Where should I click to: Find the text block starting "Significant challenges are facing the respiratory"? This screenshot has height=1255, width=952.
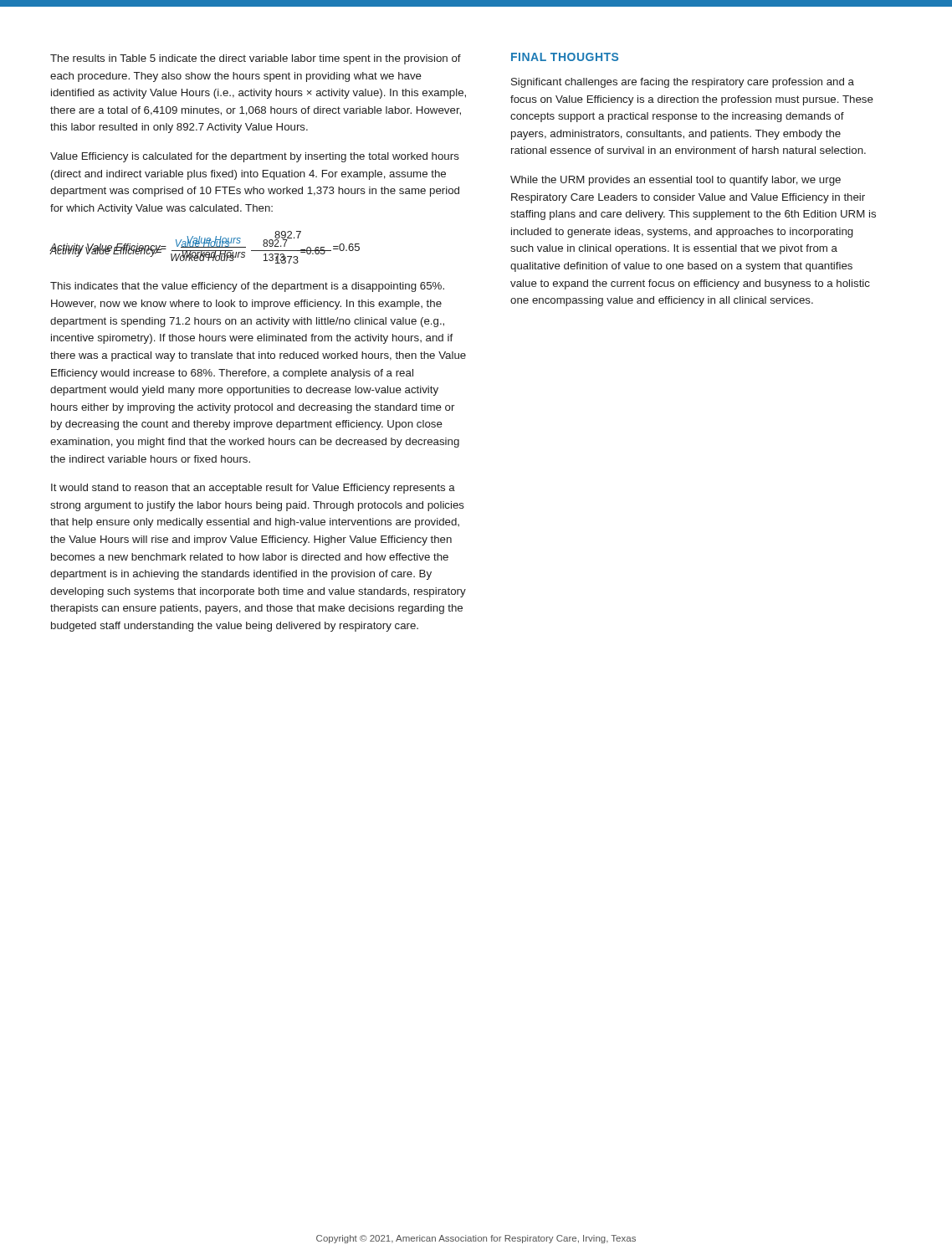[x=694, y=117]
